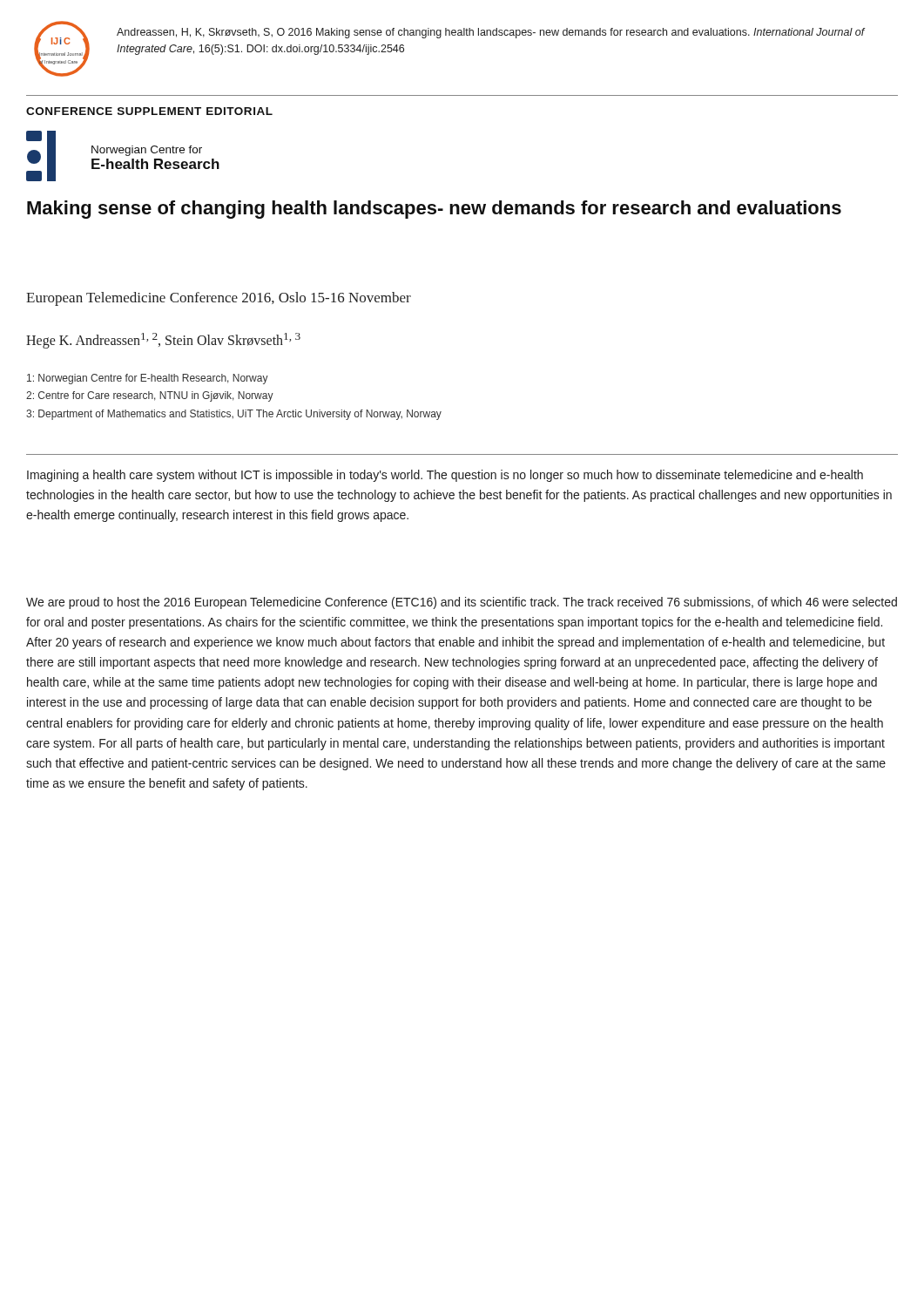Viewport: 924px width, 1307px height.
Task: Navigate to the text block starting "Making sense of changing"
Action: (434, 208)
